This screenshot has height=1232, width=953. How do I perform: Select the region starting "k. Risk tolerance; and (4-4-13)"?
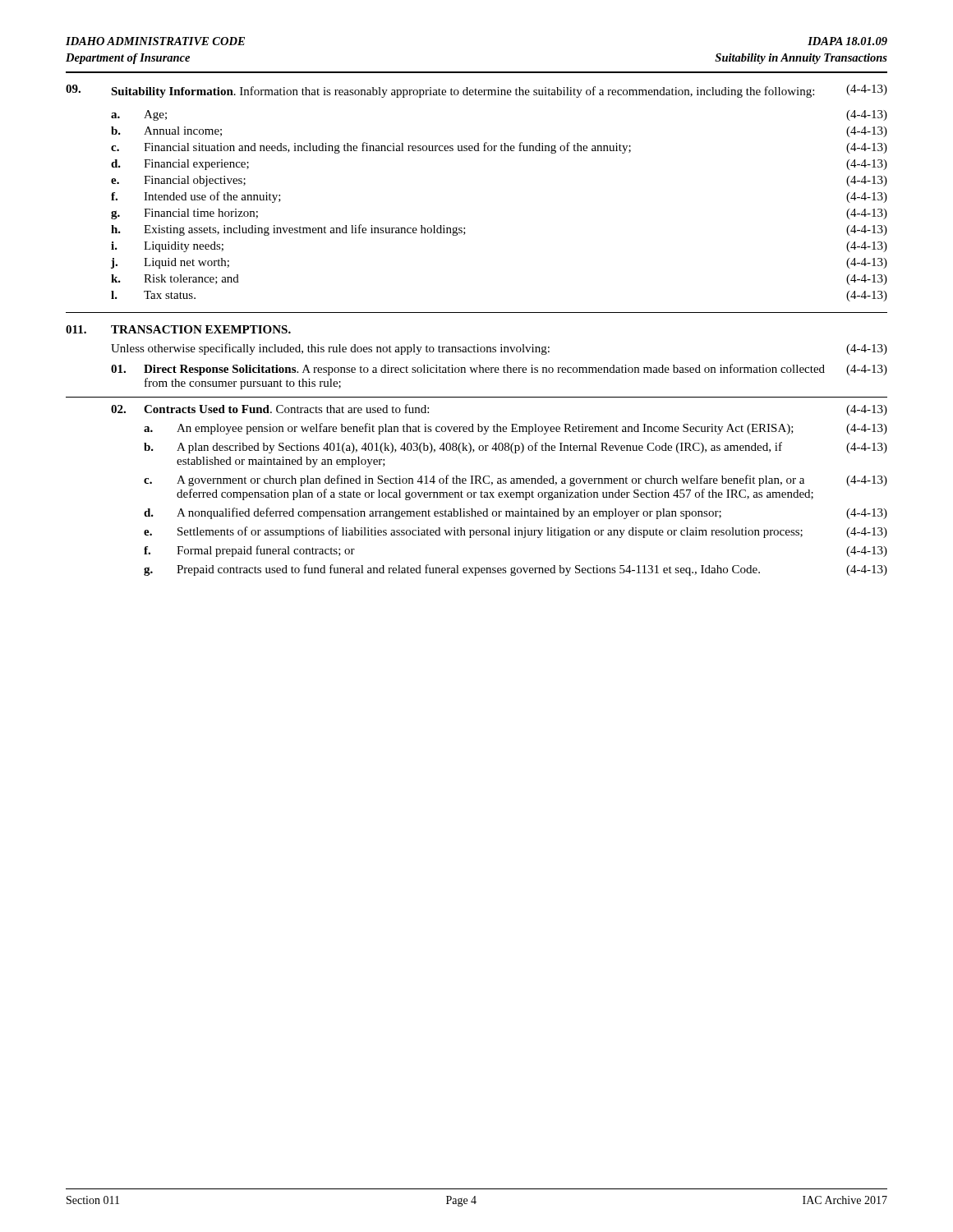[193, 280]
